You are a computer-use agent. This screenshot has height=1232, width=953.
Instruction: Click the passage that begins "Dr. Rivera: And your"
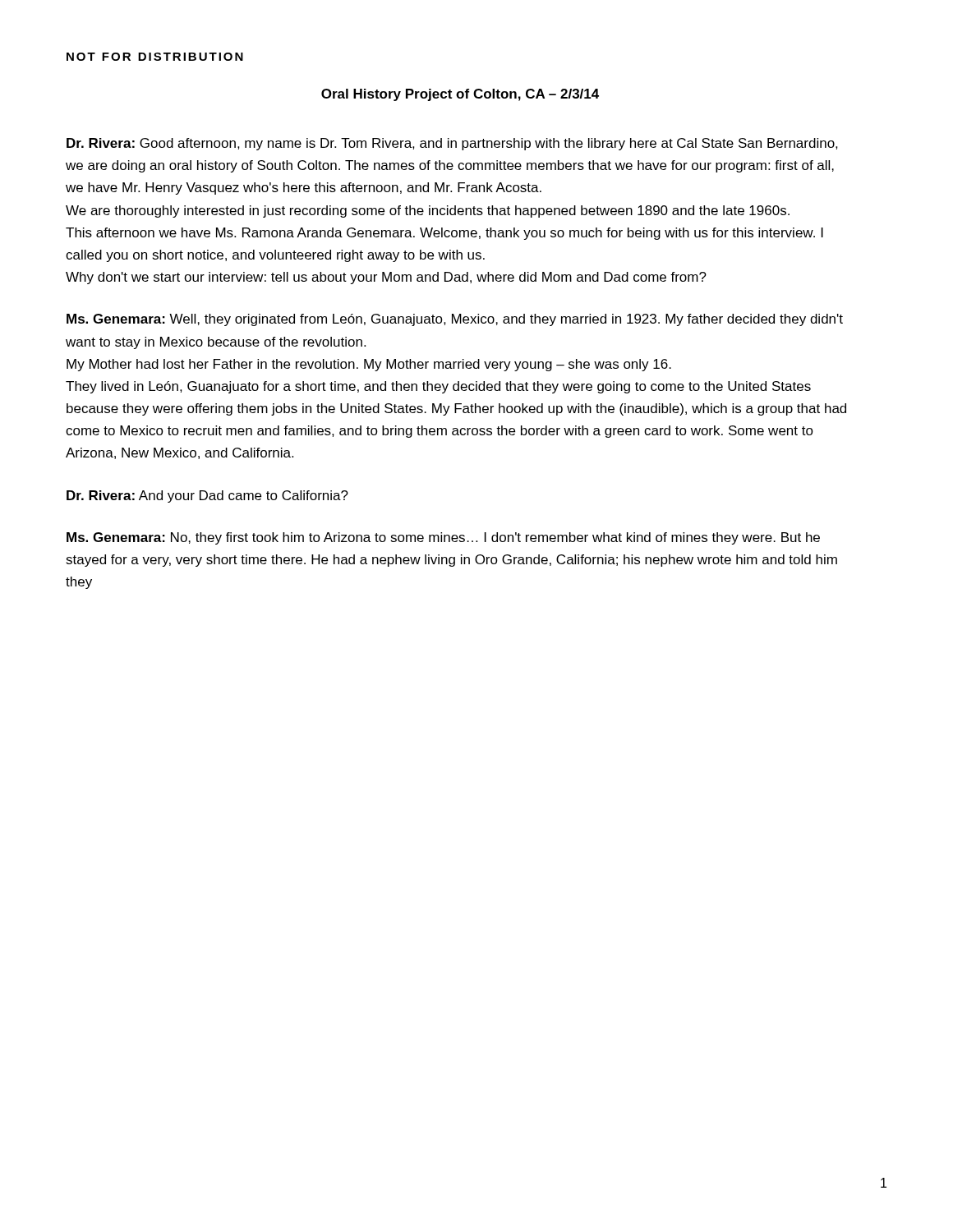[x=207, y=495]
